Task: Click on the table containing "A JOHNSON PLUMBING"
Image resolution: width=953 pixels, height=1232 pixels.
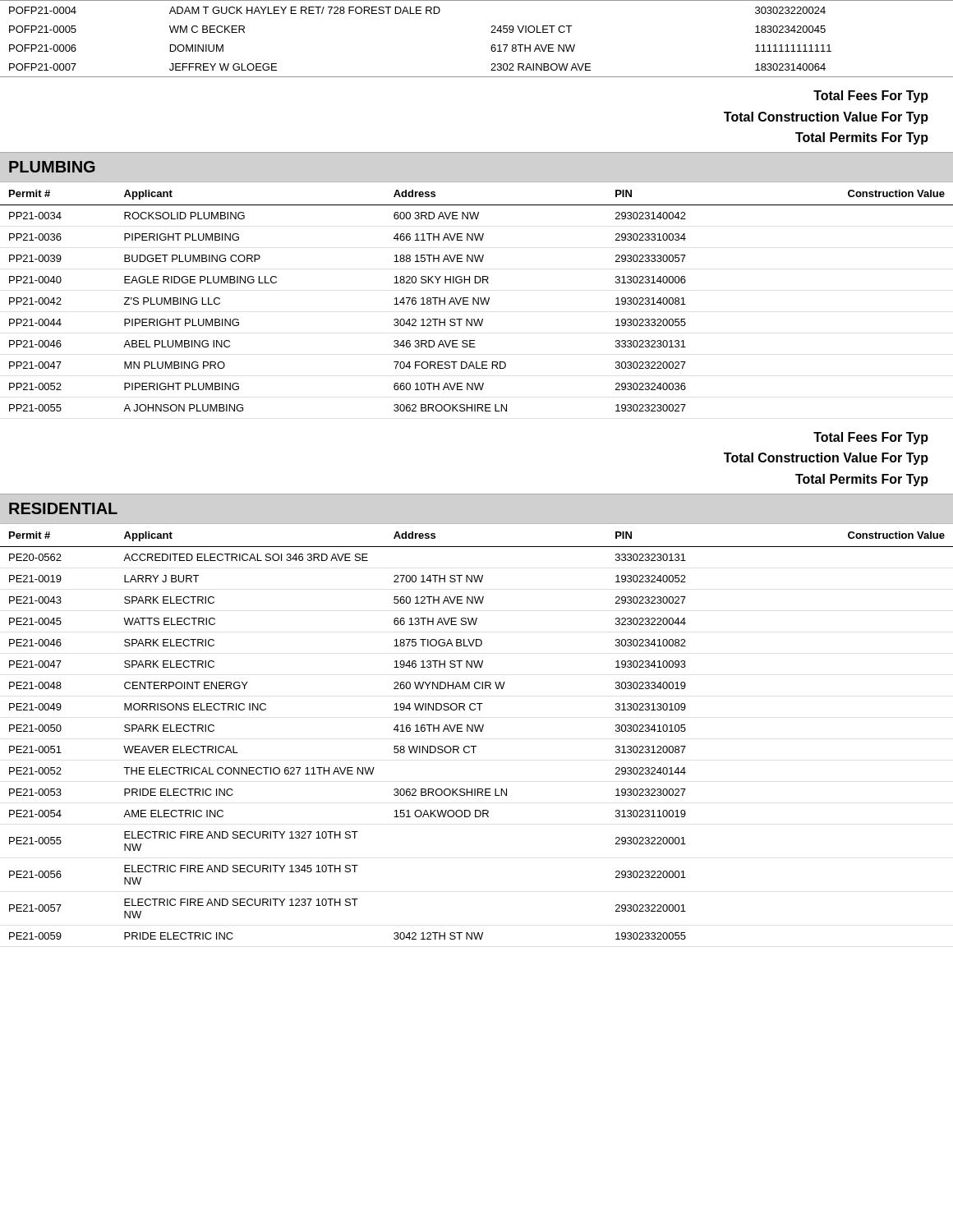Action: 476,300
